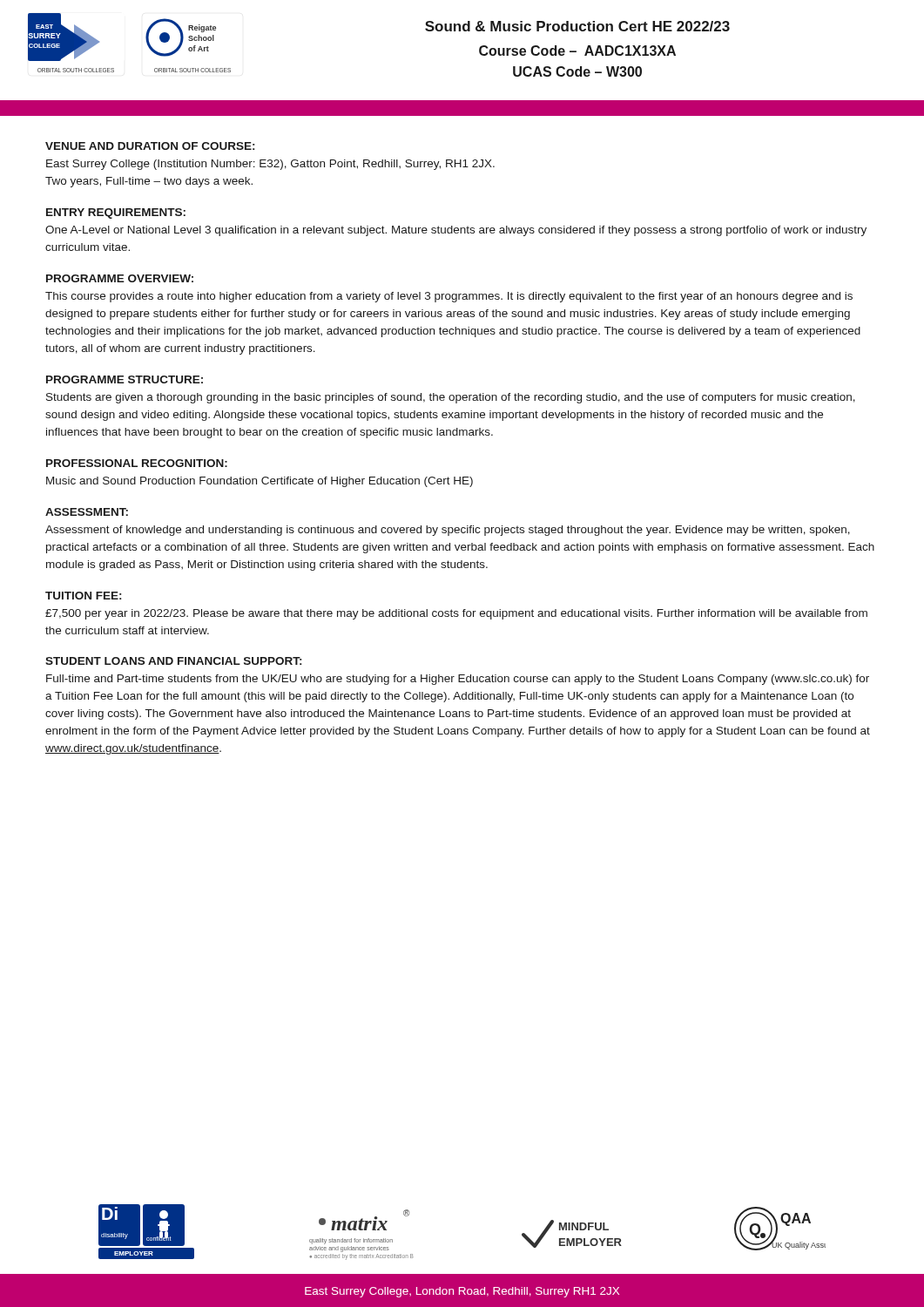This screenshot has height=1307, width=924.
Task: Click the section header that begins "STUDENT LOANS AND FINANCIAL SUPPORT: Full-time and Part-time"
Action: pyautogui.click(x=462, y=706)
